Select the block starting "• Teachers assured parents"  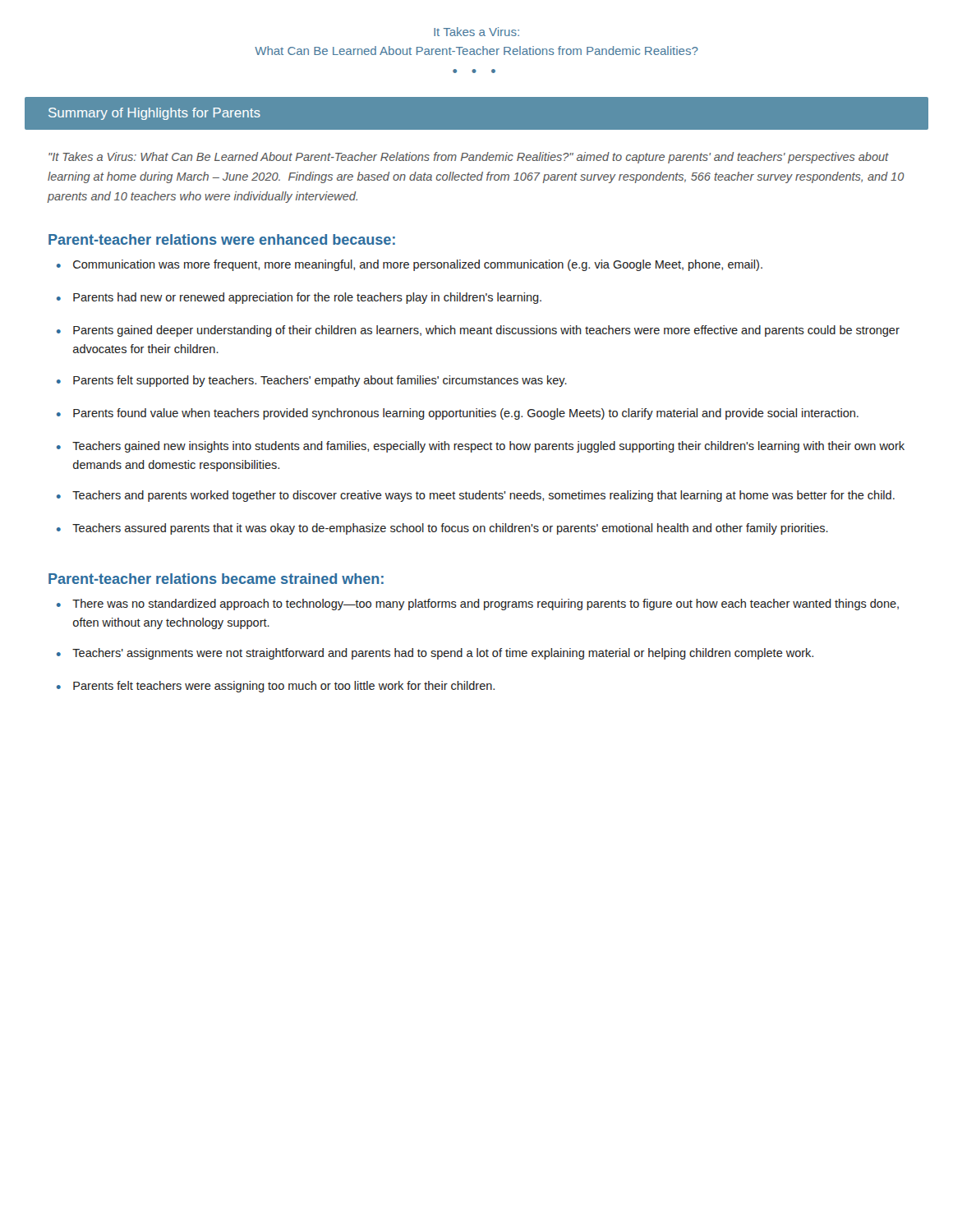coord(481,530)
